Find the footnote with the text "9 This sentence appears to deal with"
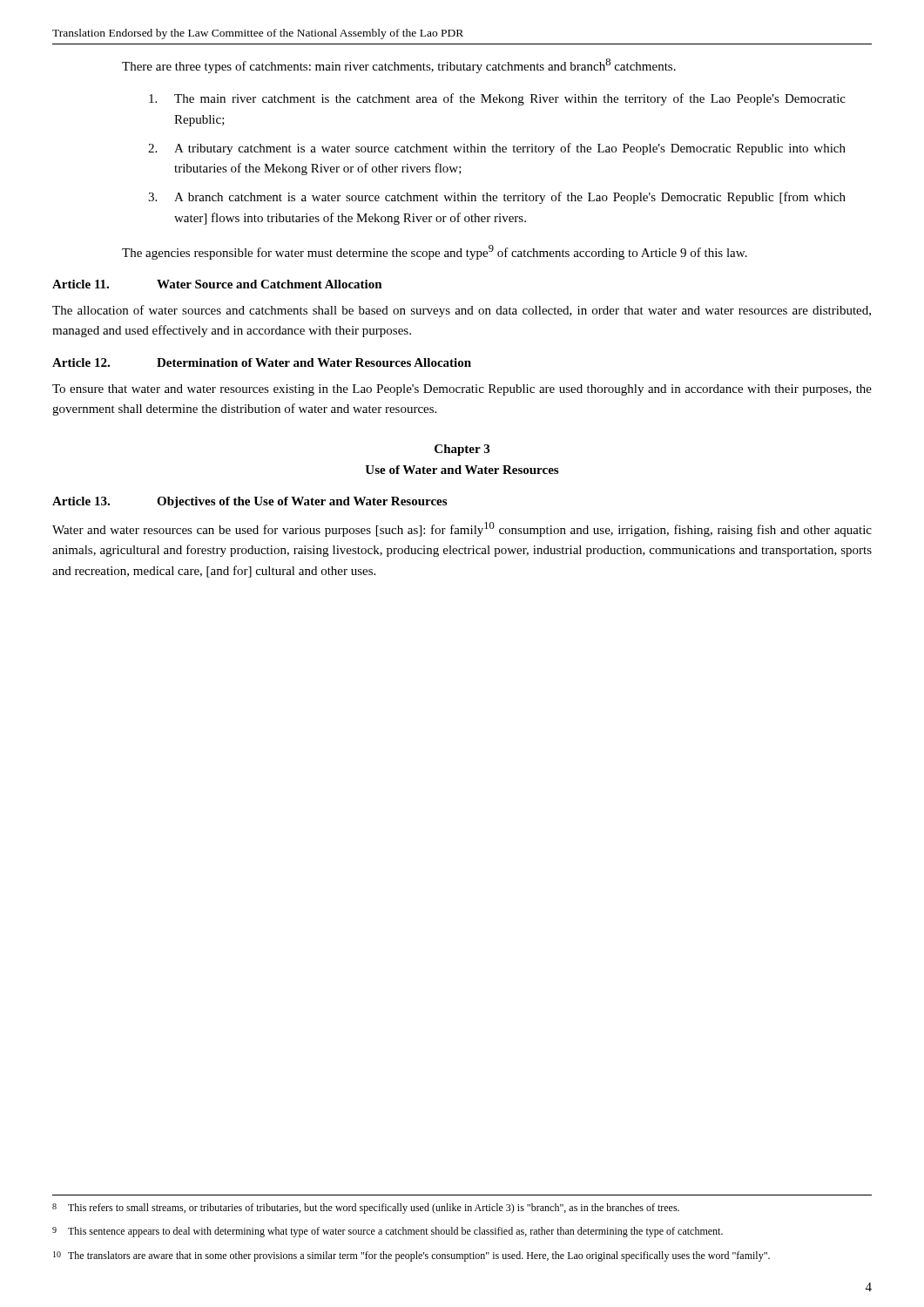The image size is (924, 1307). [462, 1233]
